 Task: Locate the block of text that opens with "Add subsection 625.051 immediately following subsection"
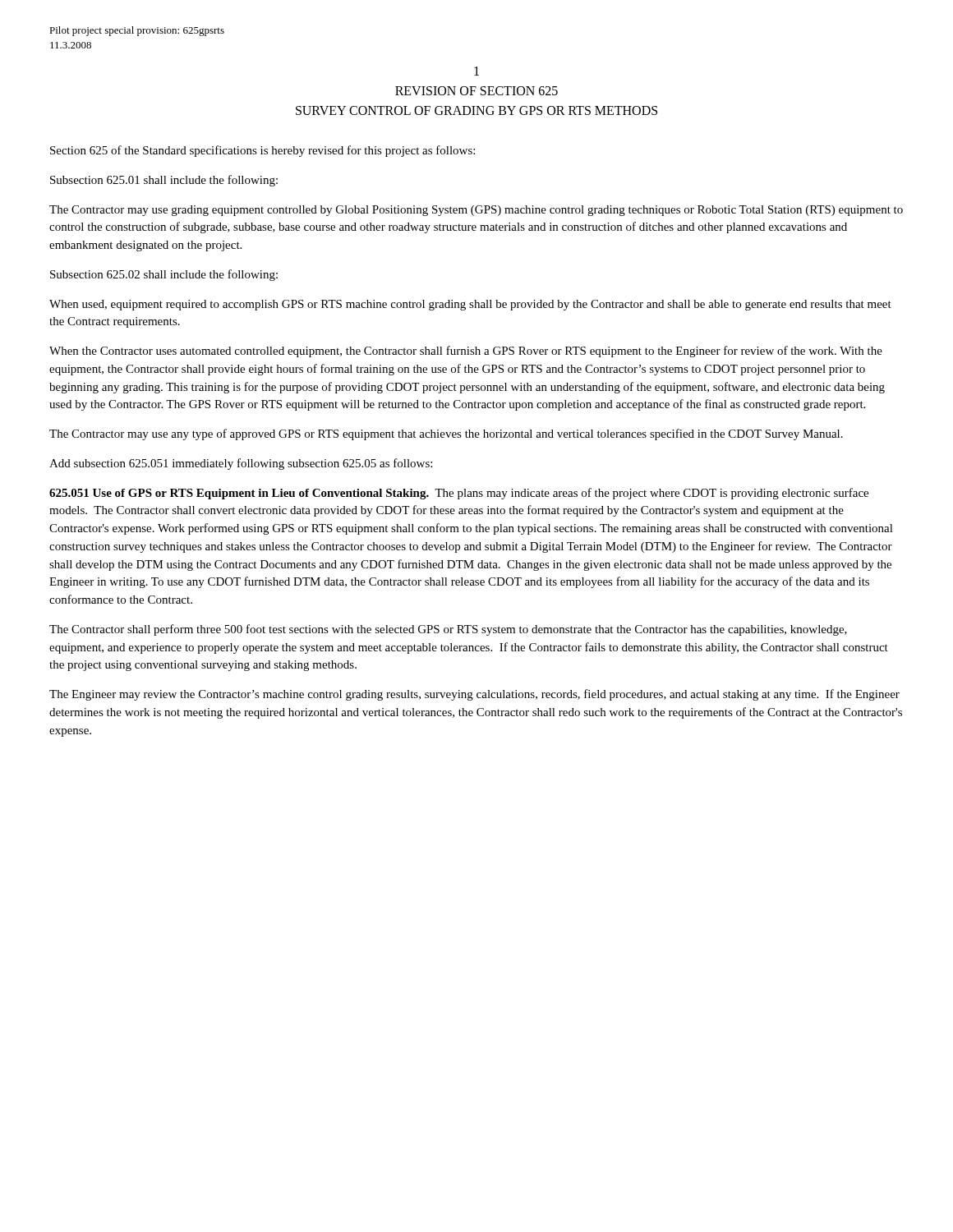[x=241, y=463]
